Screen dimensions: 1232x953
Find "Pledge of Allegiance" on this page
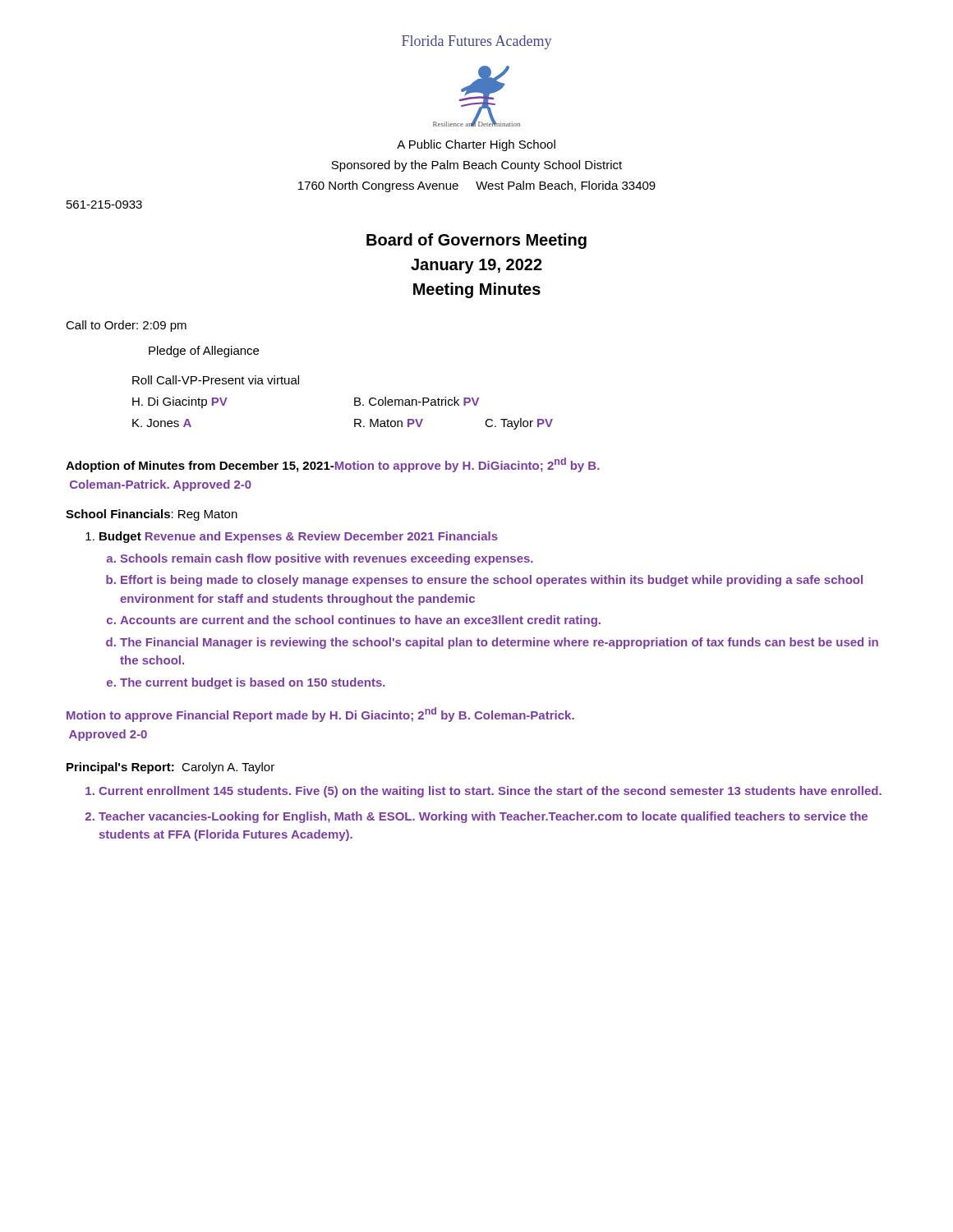(204, 351)
